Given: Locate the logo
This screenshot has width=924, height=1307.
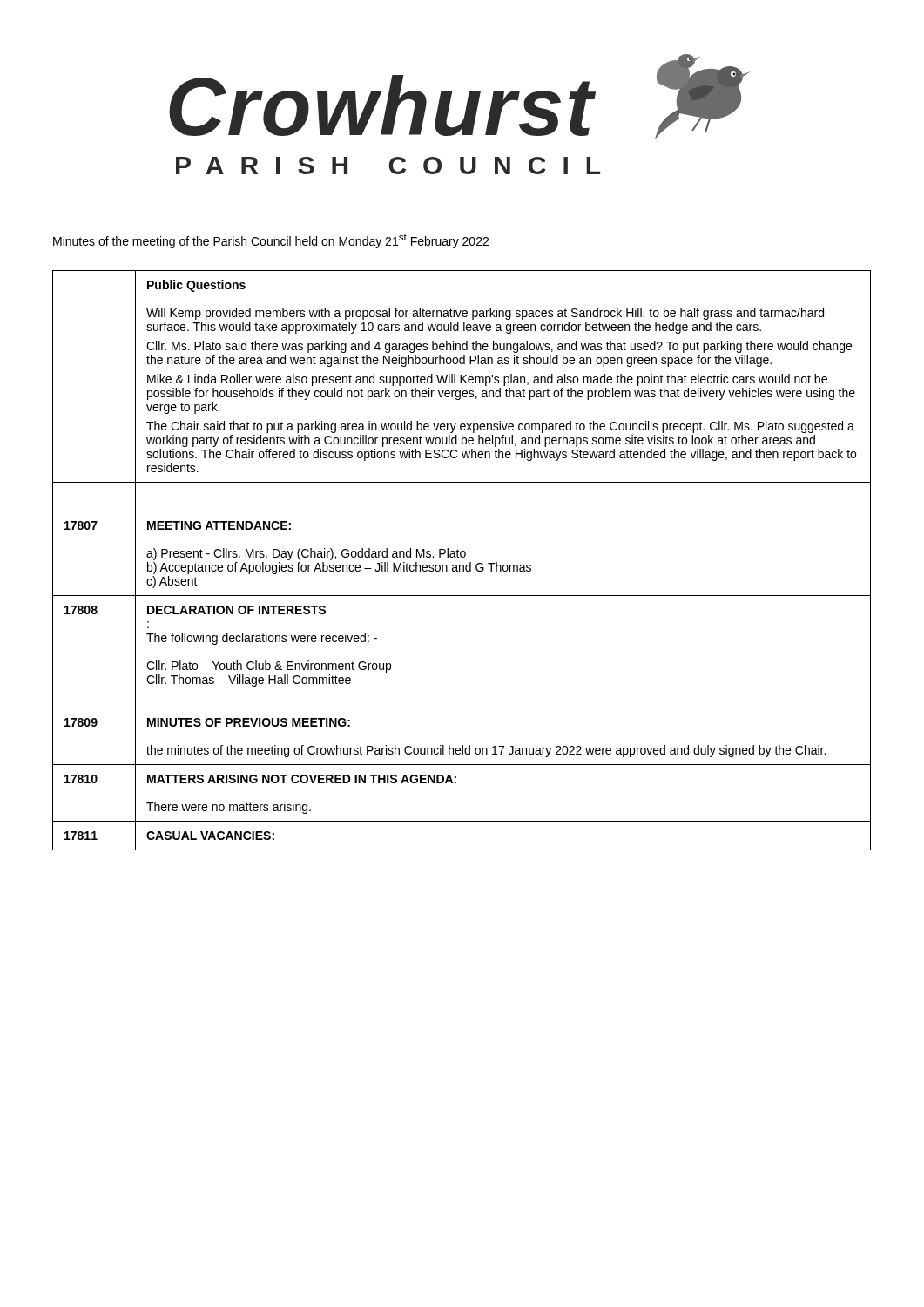Looking at the screenshot, I should pyautogui.click(x=462, y=126).
